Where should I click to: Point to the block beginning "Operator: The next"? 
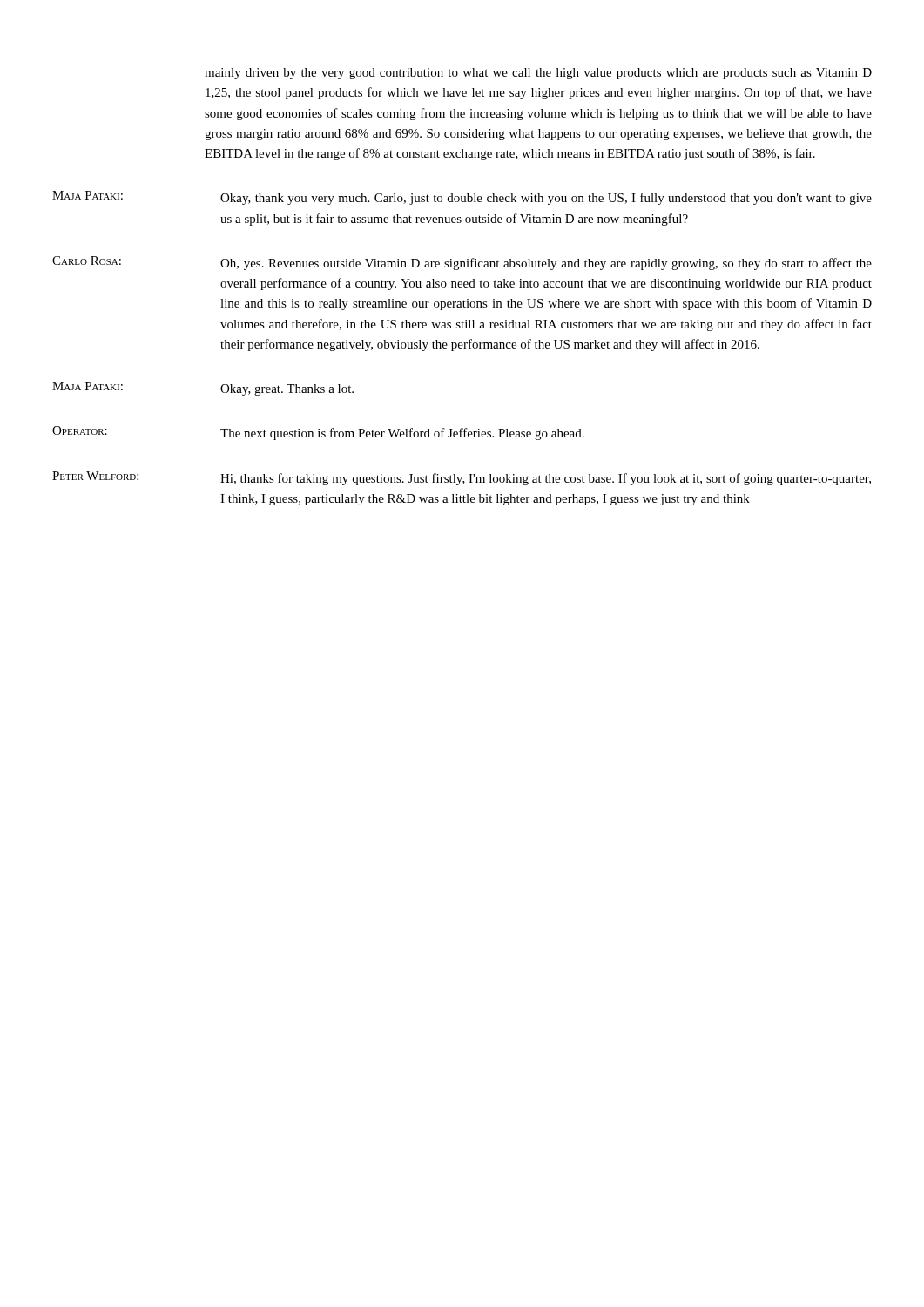pyautogui.click(x=462, y=434)
